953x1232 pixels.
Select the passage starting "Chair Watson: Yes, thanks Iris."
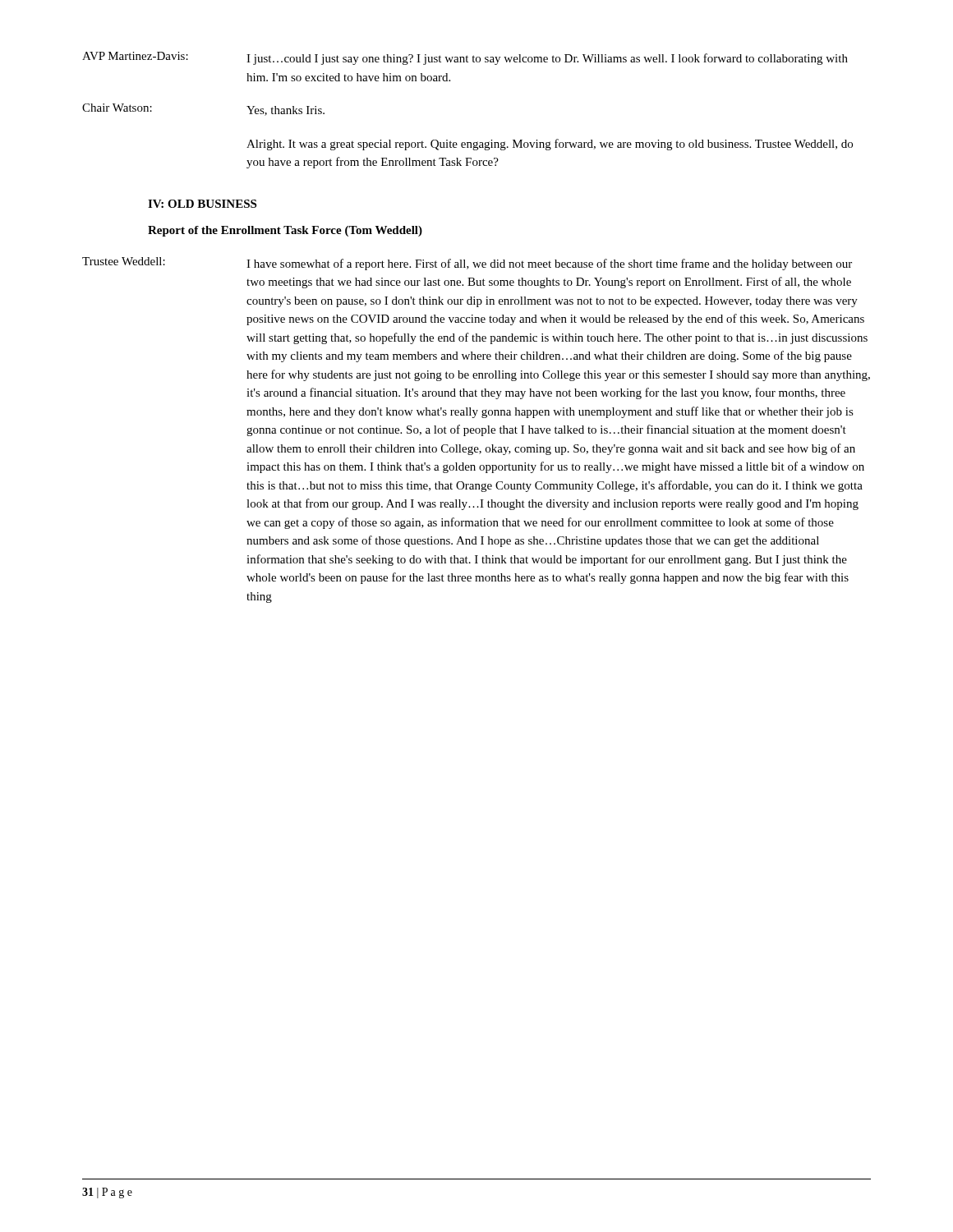(x=120, y=110)
